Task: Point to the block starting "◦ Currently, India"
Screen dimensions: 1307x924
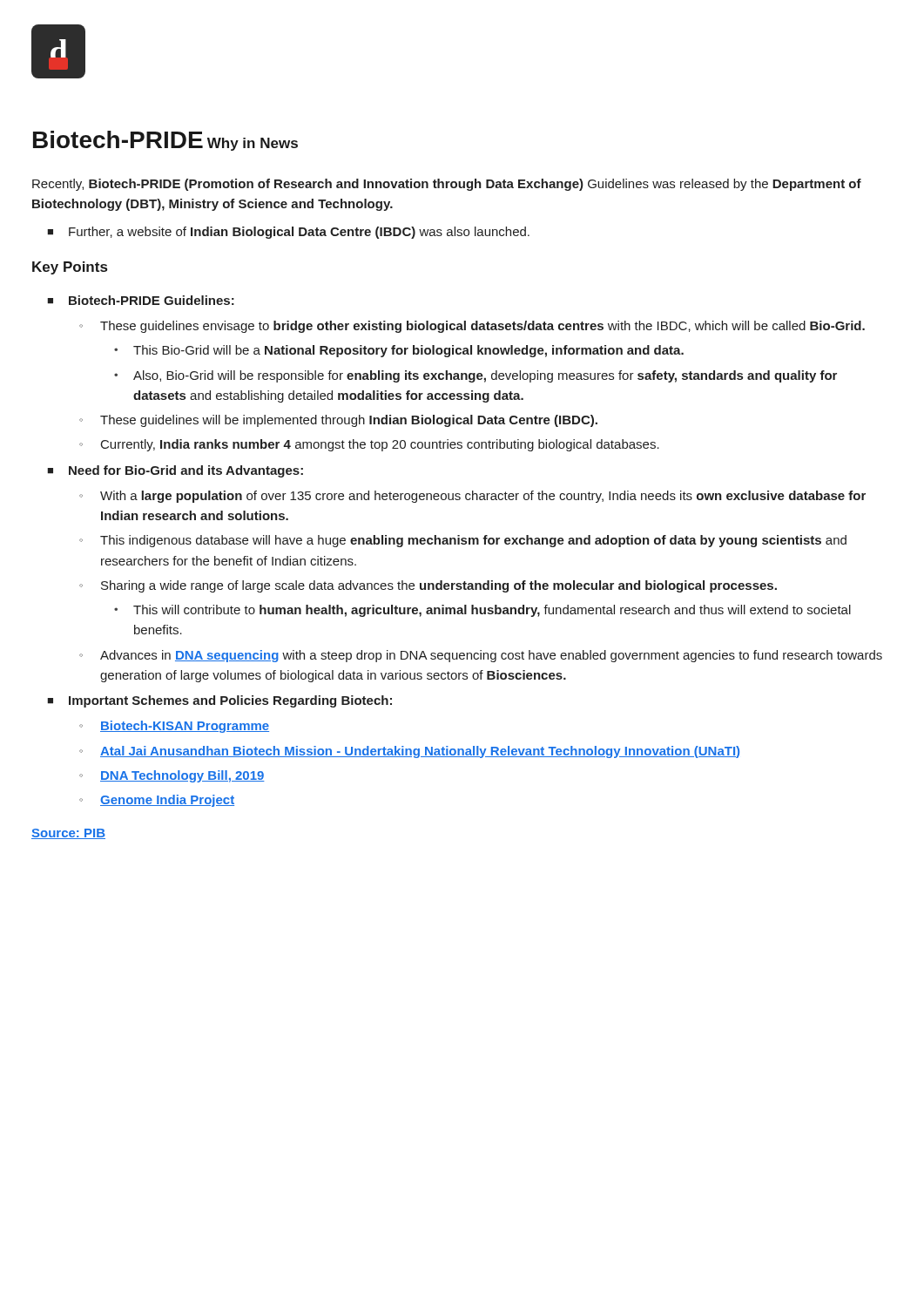Action: click(486, 444)
